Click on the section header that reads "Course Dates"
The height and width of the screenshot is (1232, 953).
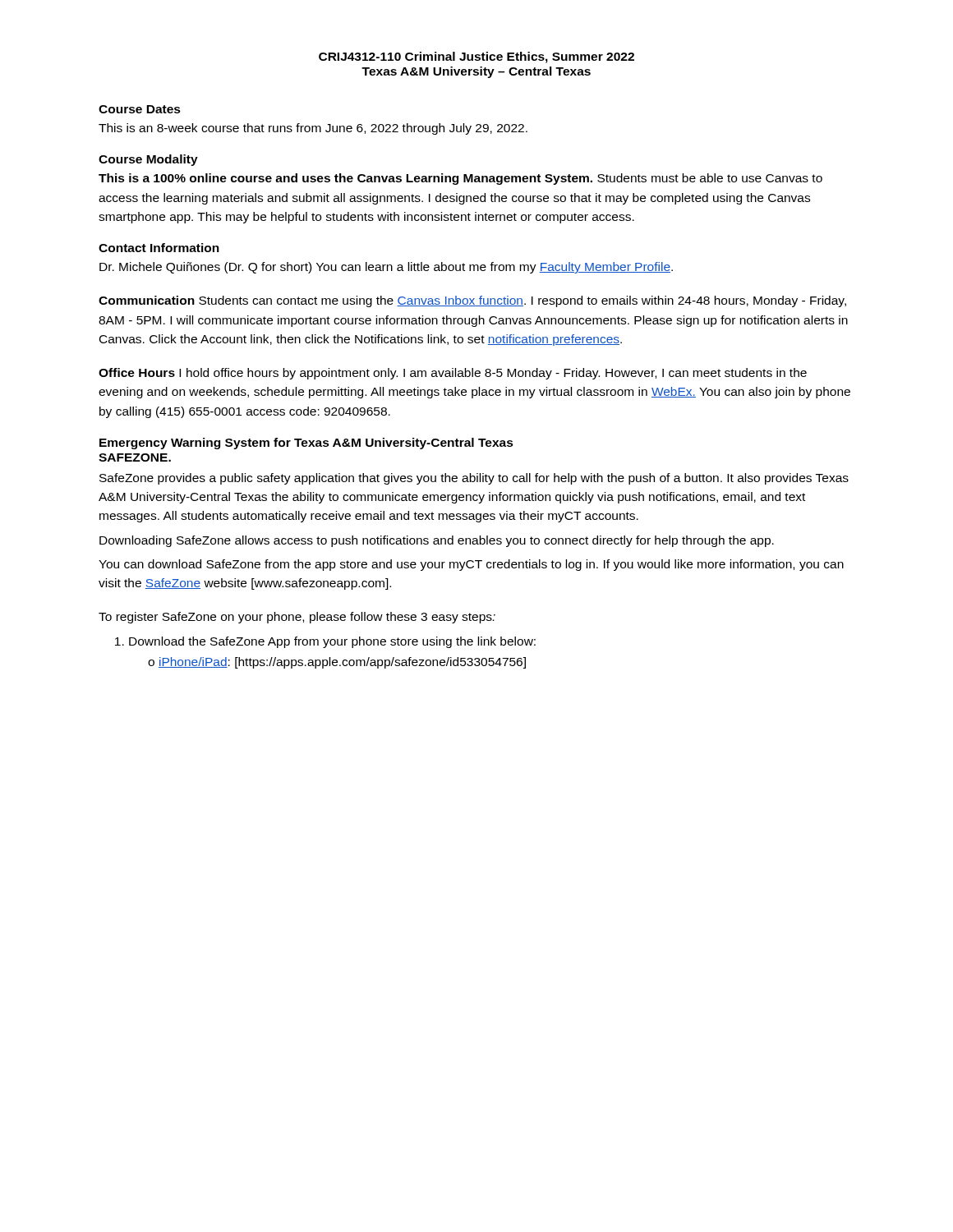pyautogui.click(x=140, y=109)
